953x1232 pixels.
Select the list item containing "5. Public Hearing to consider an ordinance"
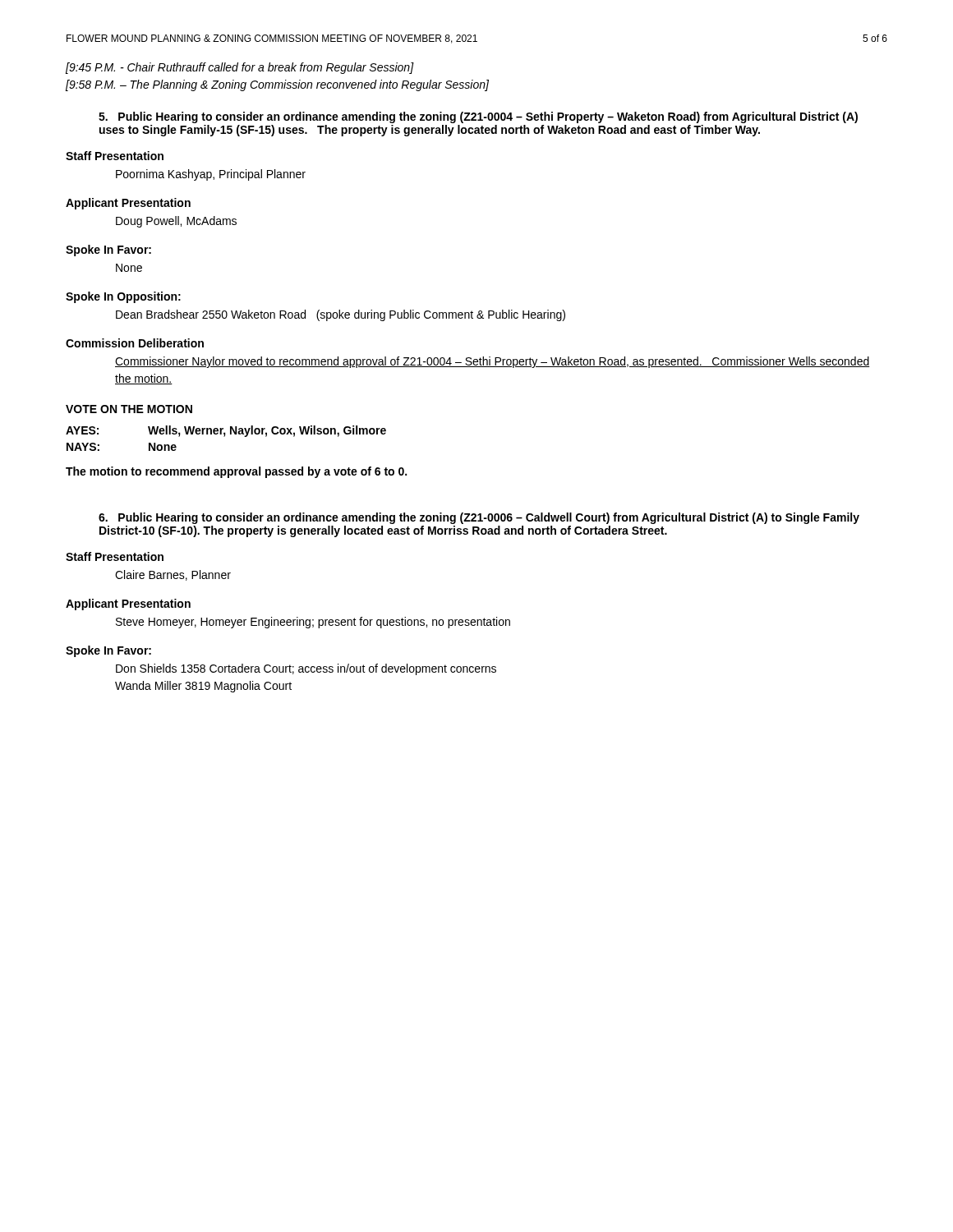coord(478,123)
